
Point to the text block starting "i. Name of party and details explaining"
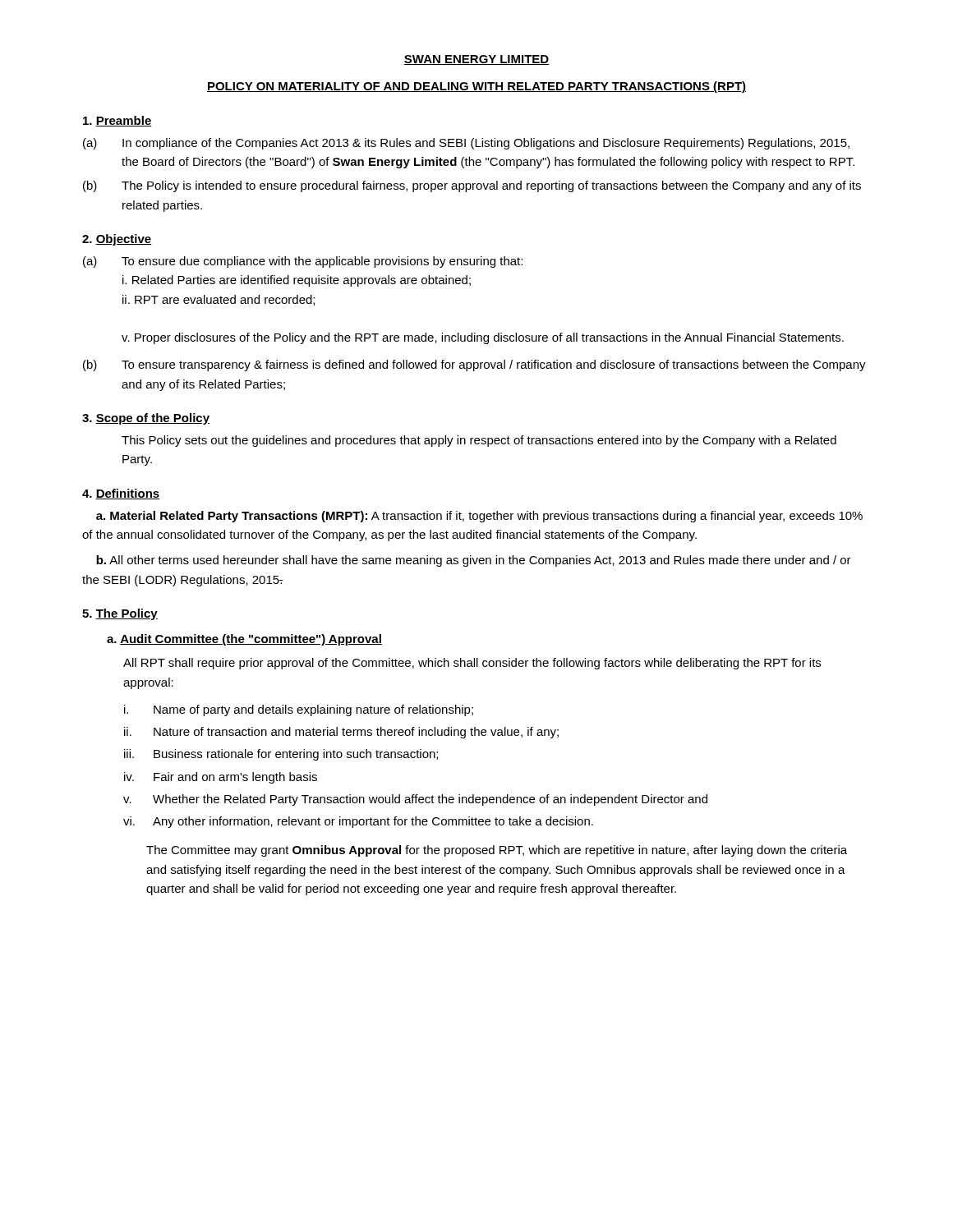click(299, 710)
